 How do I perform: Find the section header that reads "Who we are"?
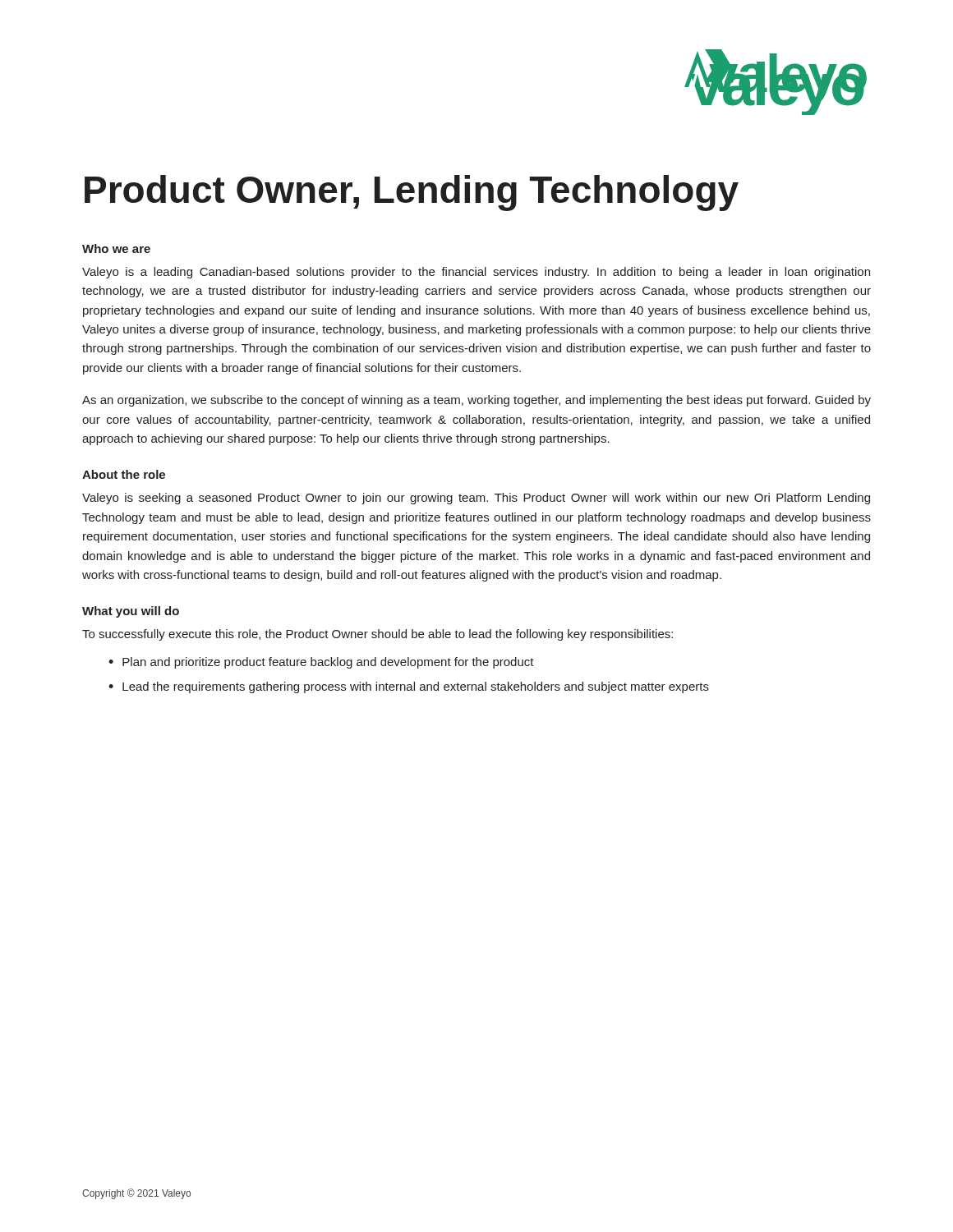click(116, 248)
